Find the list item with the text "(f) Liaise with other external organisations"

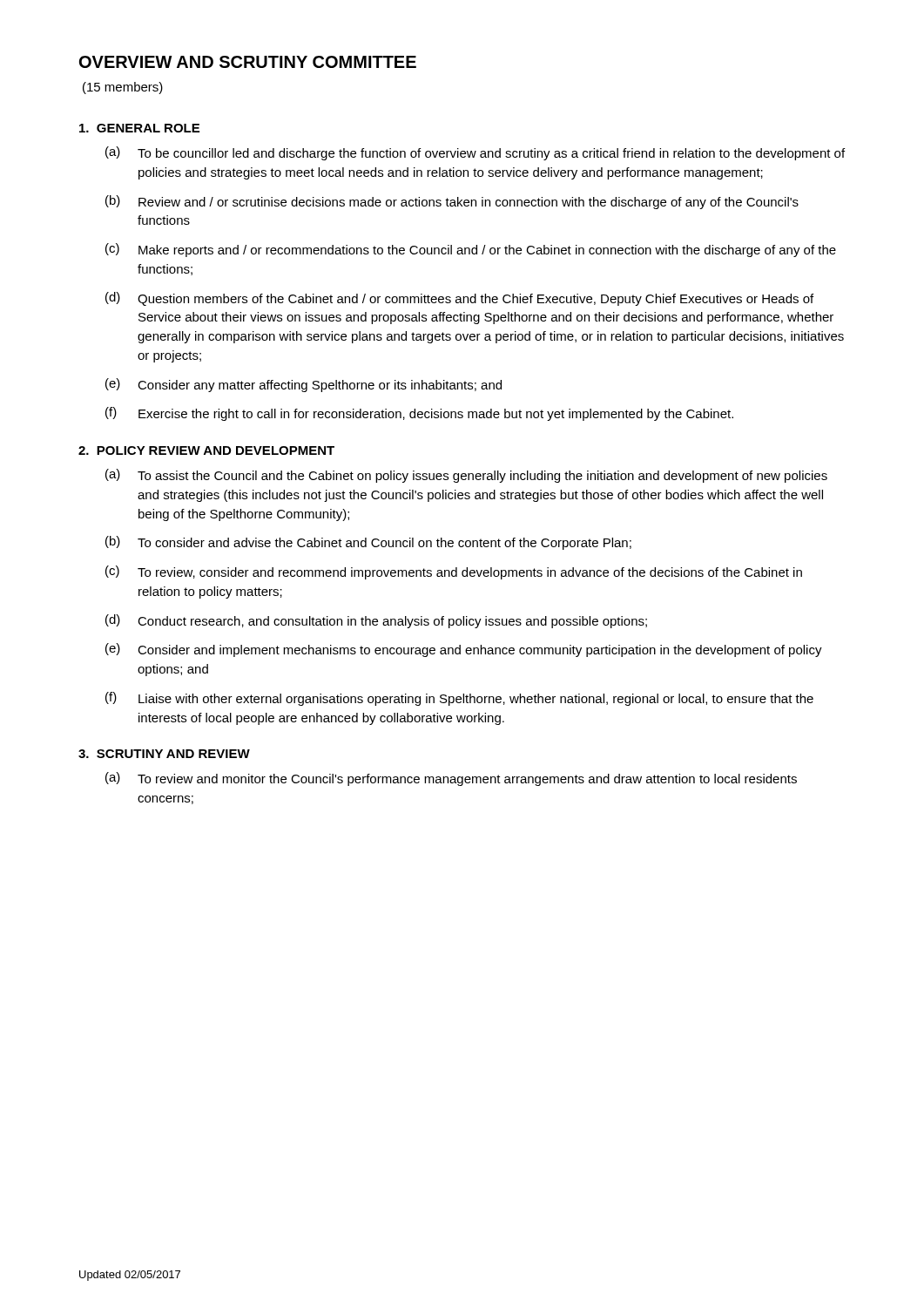coord(475,708)
